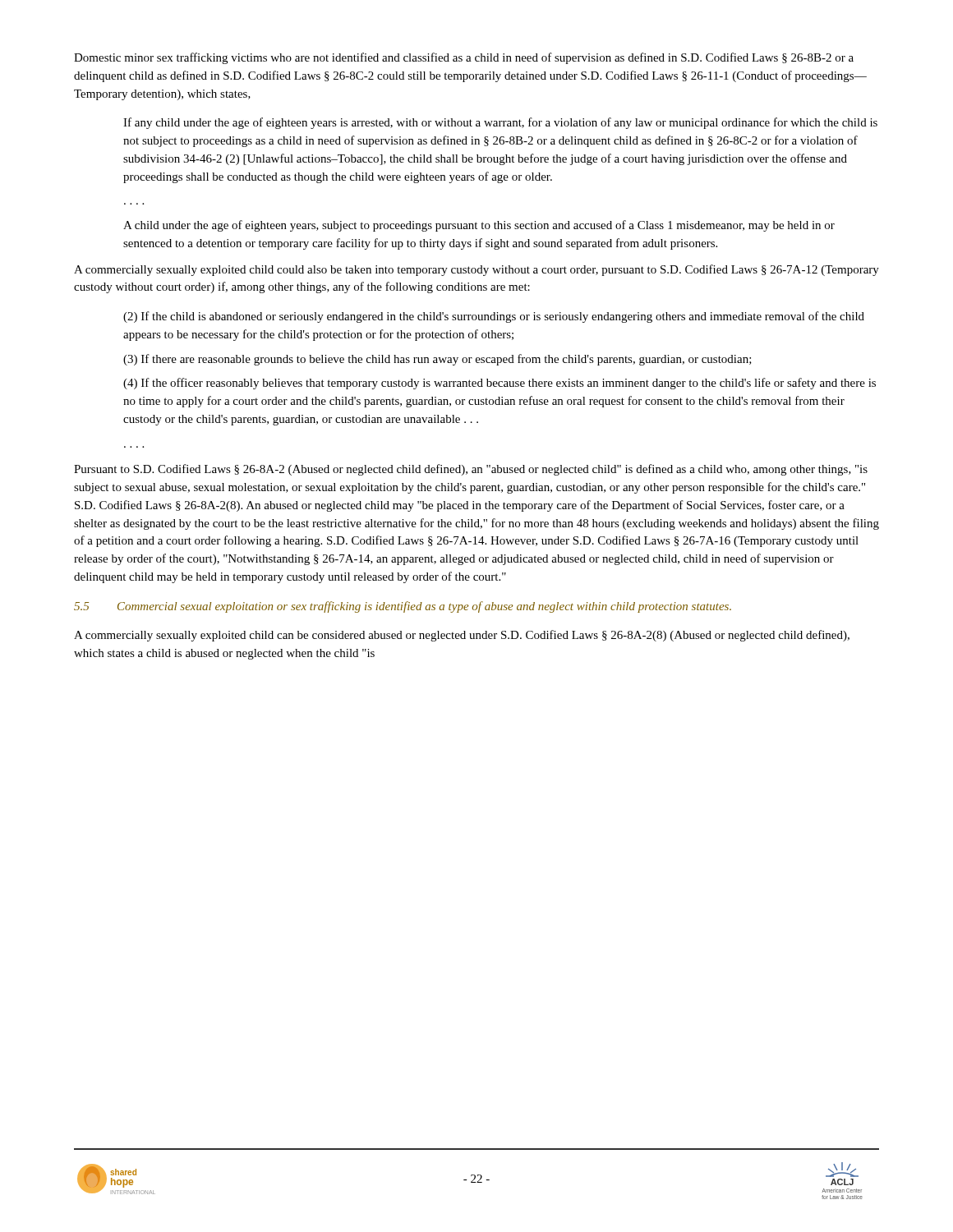Find the text block that says "(2) If the child is abandoned or seriously"
This screenshot has height=1232, width=953.
tap(501, 380)
